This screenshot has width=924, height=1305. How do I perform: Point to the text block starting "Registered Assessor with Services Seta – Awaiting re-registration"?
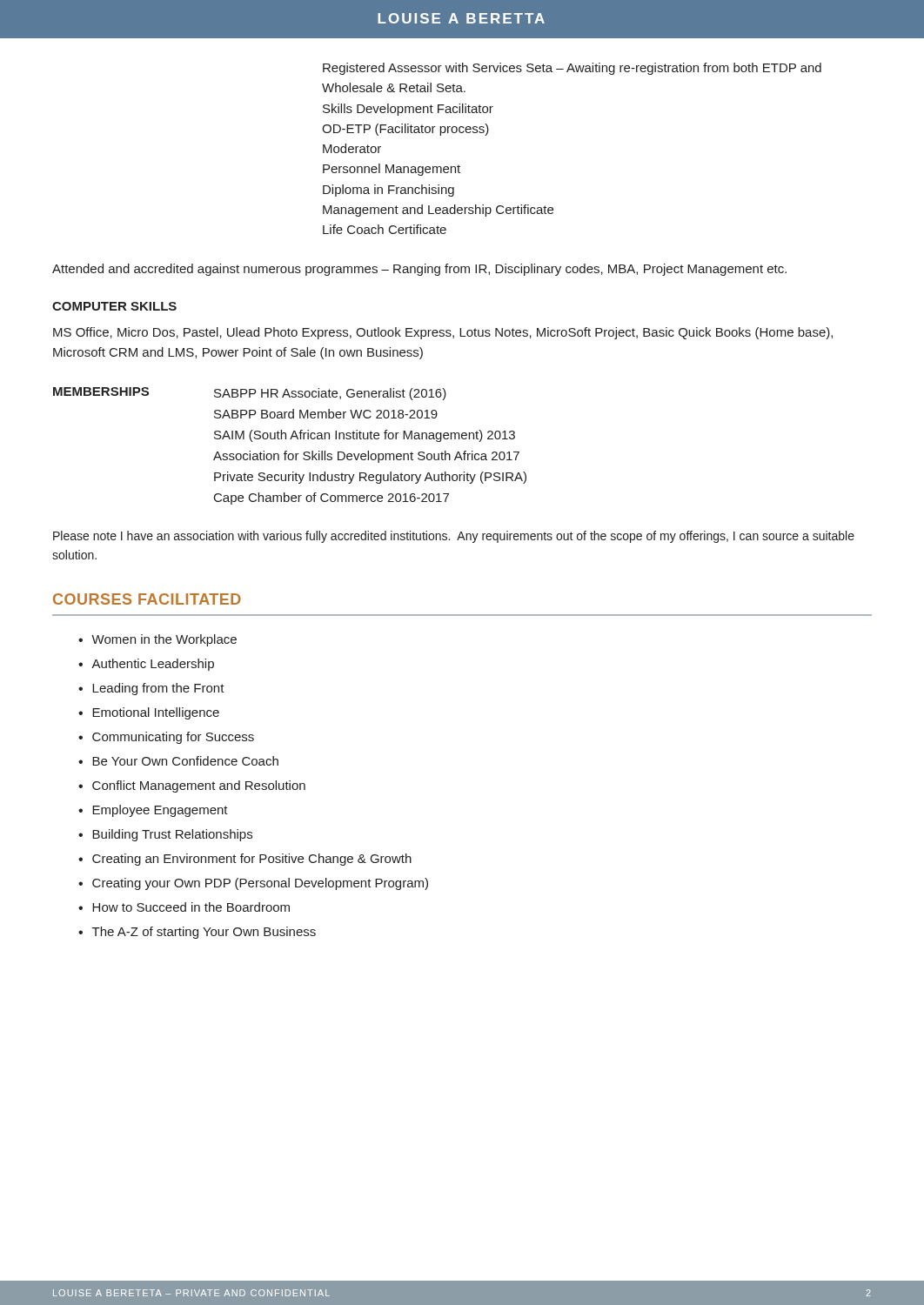tap(572, 69)
